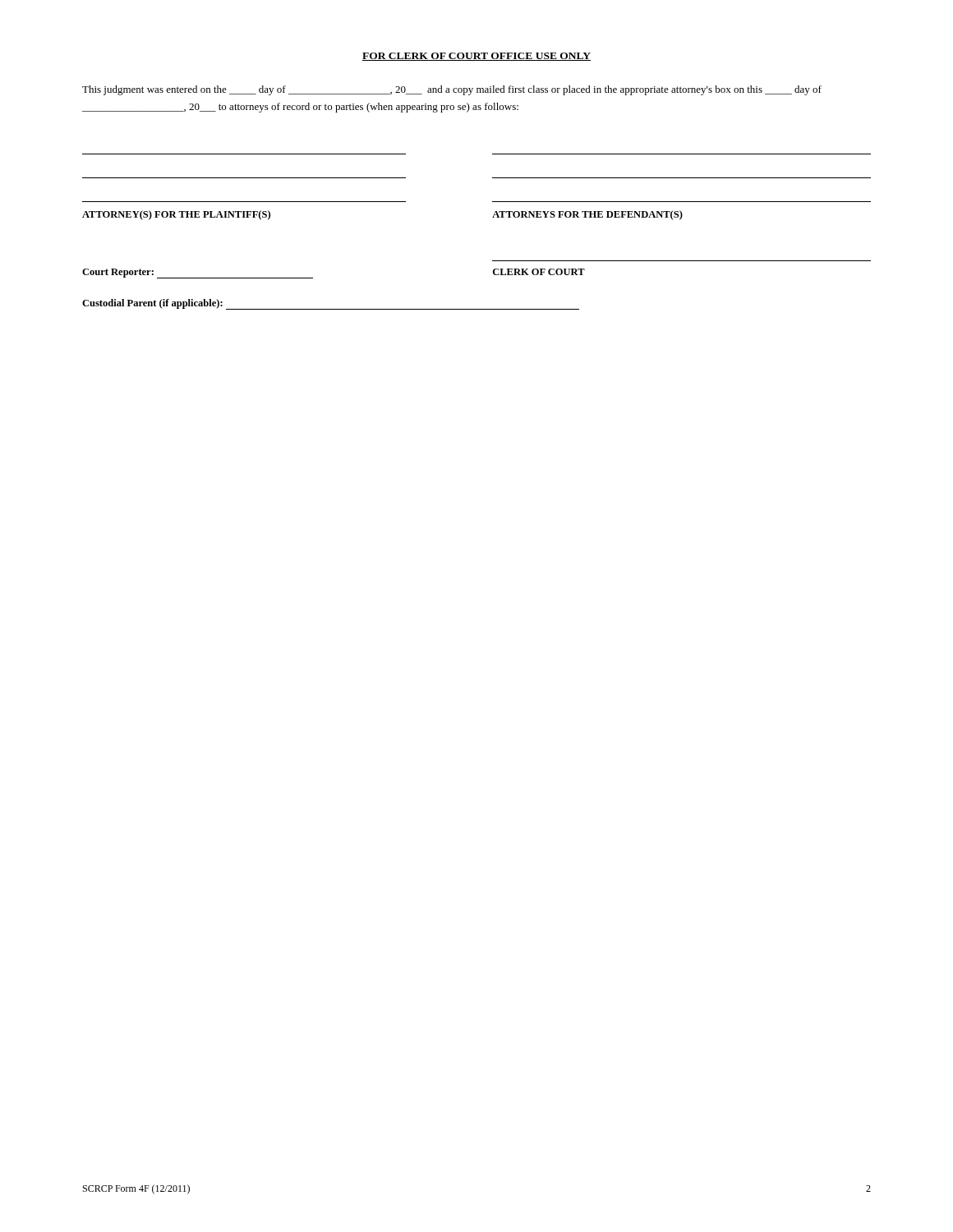Navigate to the block starting "CLERK OF COURT"

tap(682, 262)
